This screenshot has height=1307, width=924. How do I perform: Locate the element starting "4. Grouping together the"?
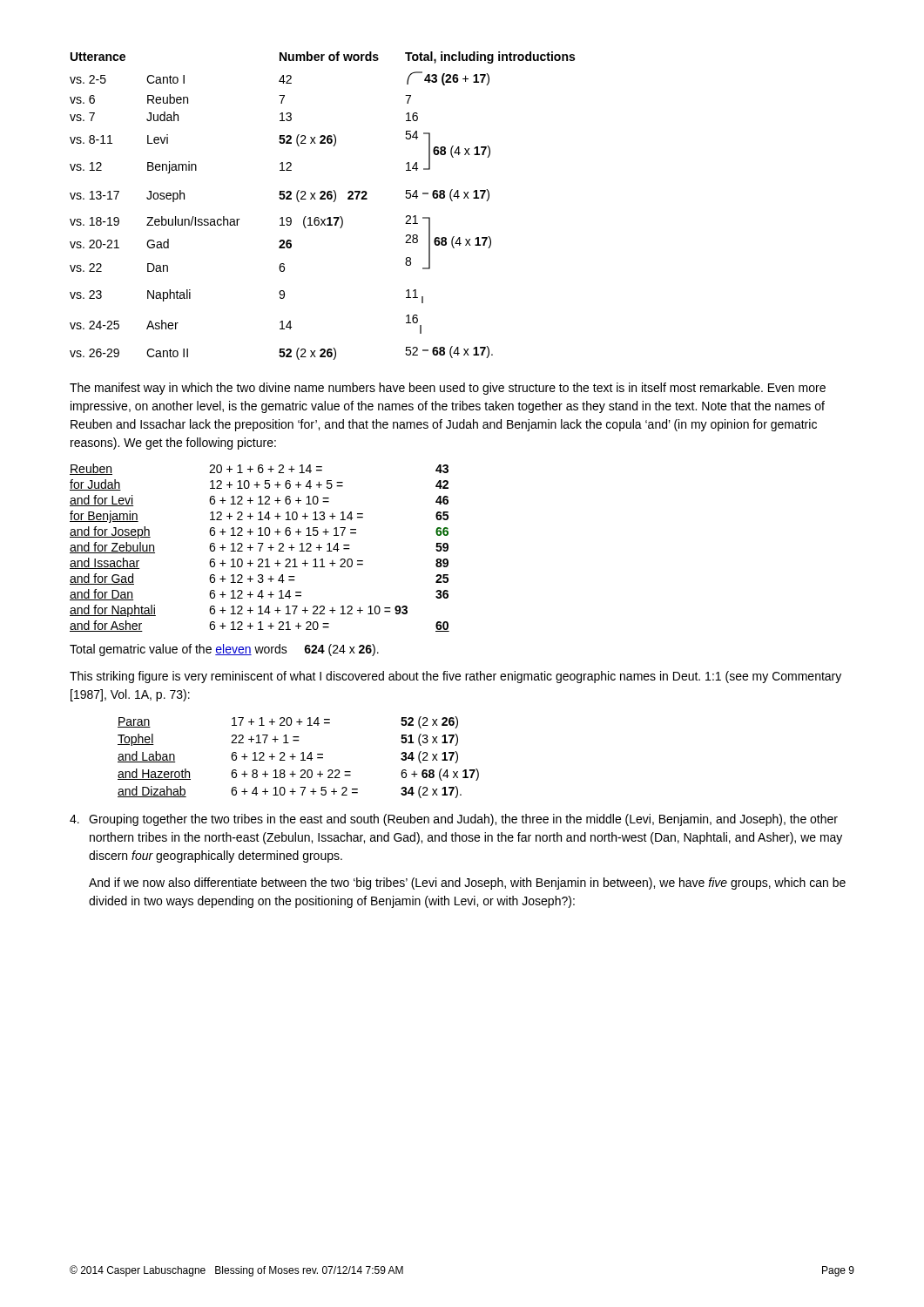(x=462, y=838)
